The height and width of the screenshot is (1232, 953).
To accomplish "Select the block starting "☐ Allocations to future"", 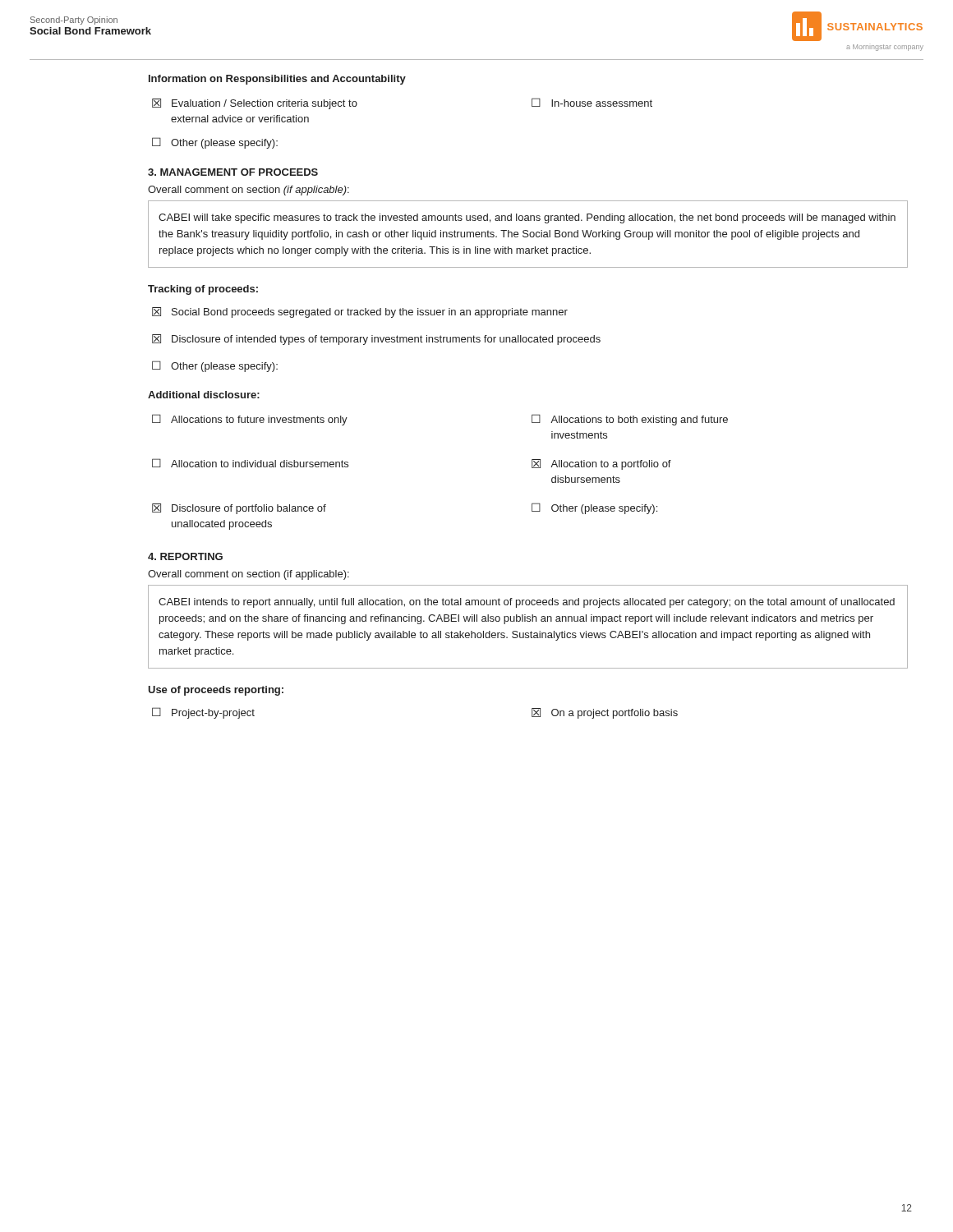I will click(248, 420).
